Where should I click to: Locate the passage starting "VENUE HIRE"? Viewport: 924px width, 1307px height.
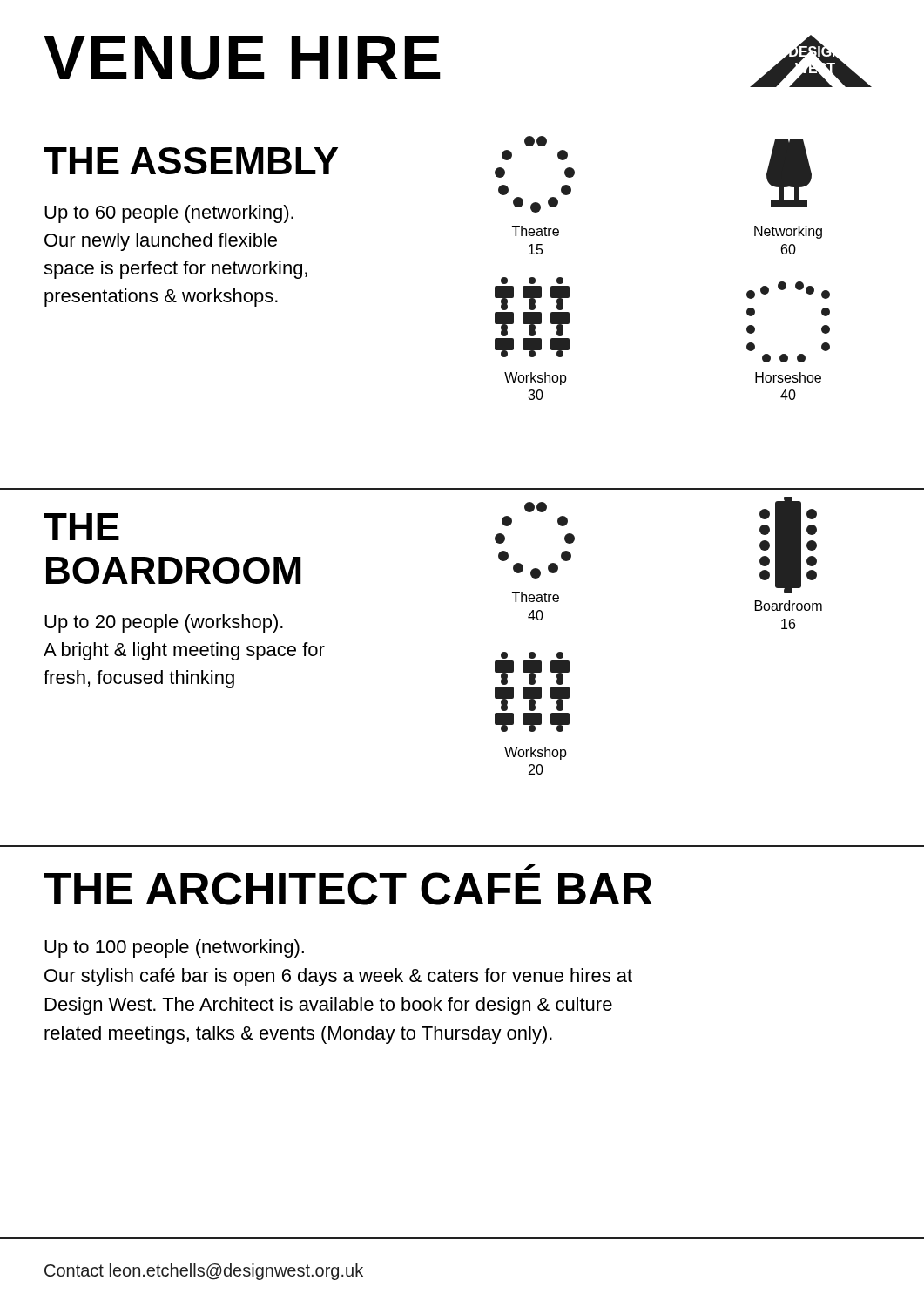click(244, 58)
